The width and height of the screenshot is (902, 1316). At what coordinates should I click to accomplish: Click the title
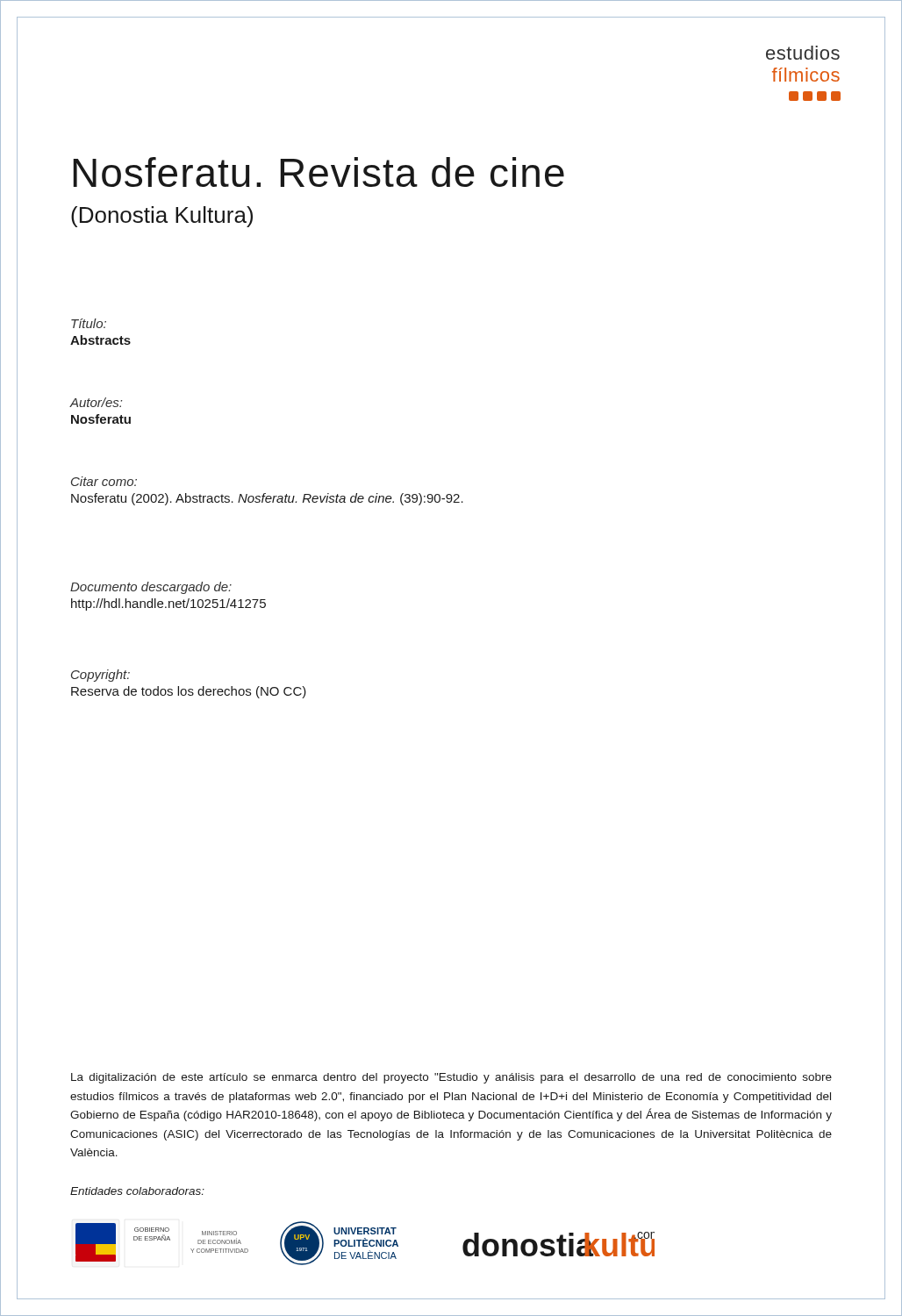coord(451,189)
